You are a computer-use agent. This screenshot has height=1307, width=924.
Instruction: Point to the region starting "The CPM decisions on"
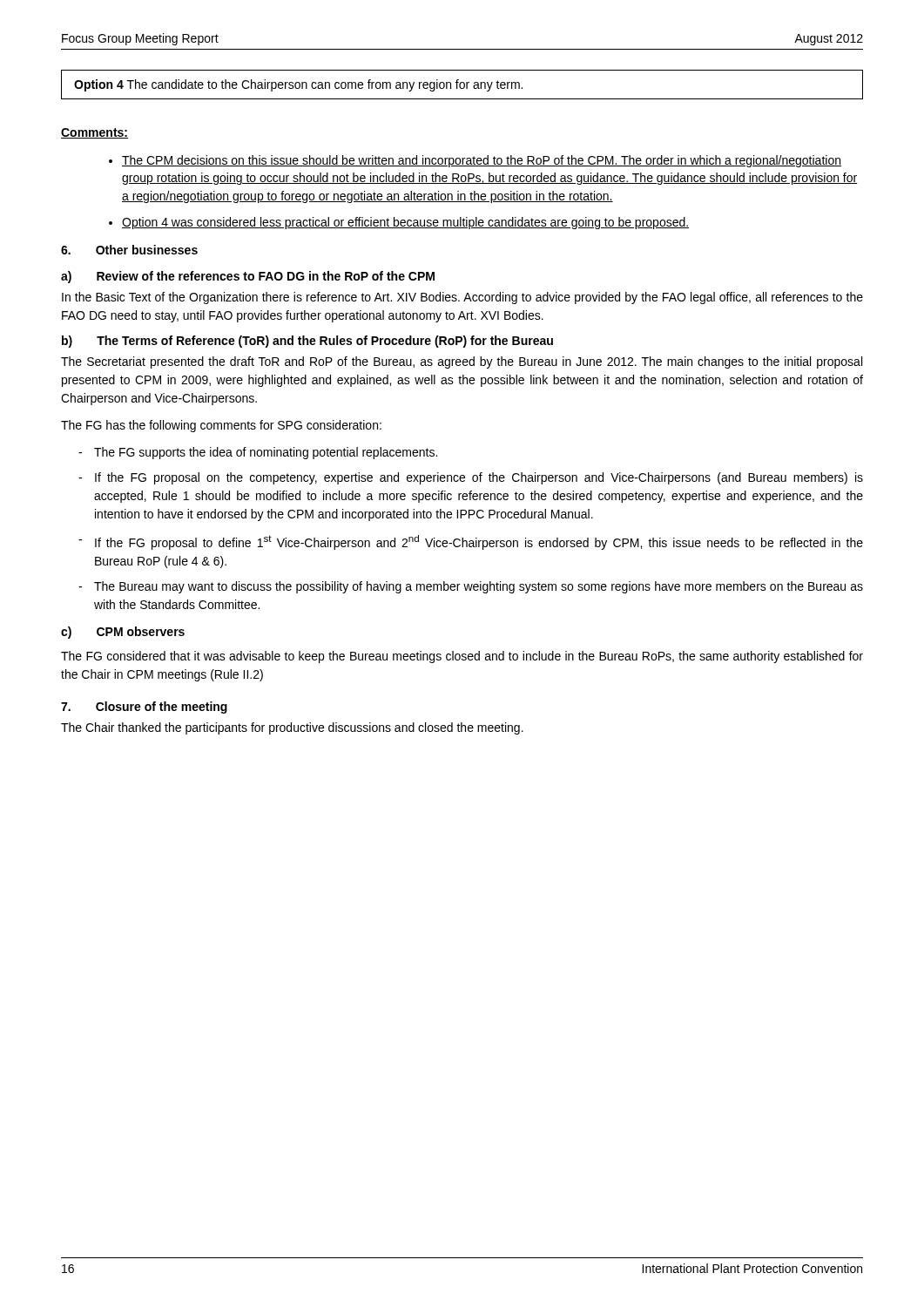coord(490,178)
